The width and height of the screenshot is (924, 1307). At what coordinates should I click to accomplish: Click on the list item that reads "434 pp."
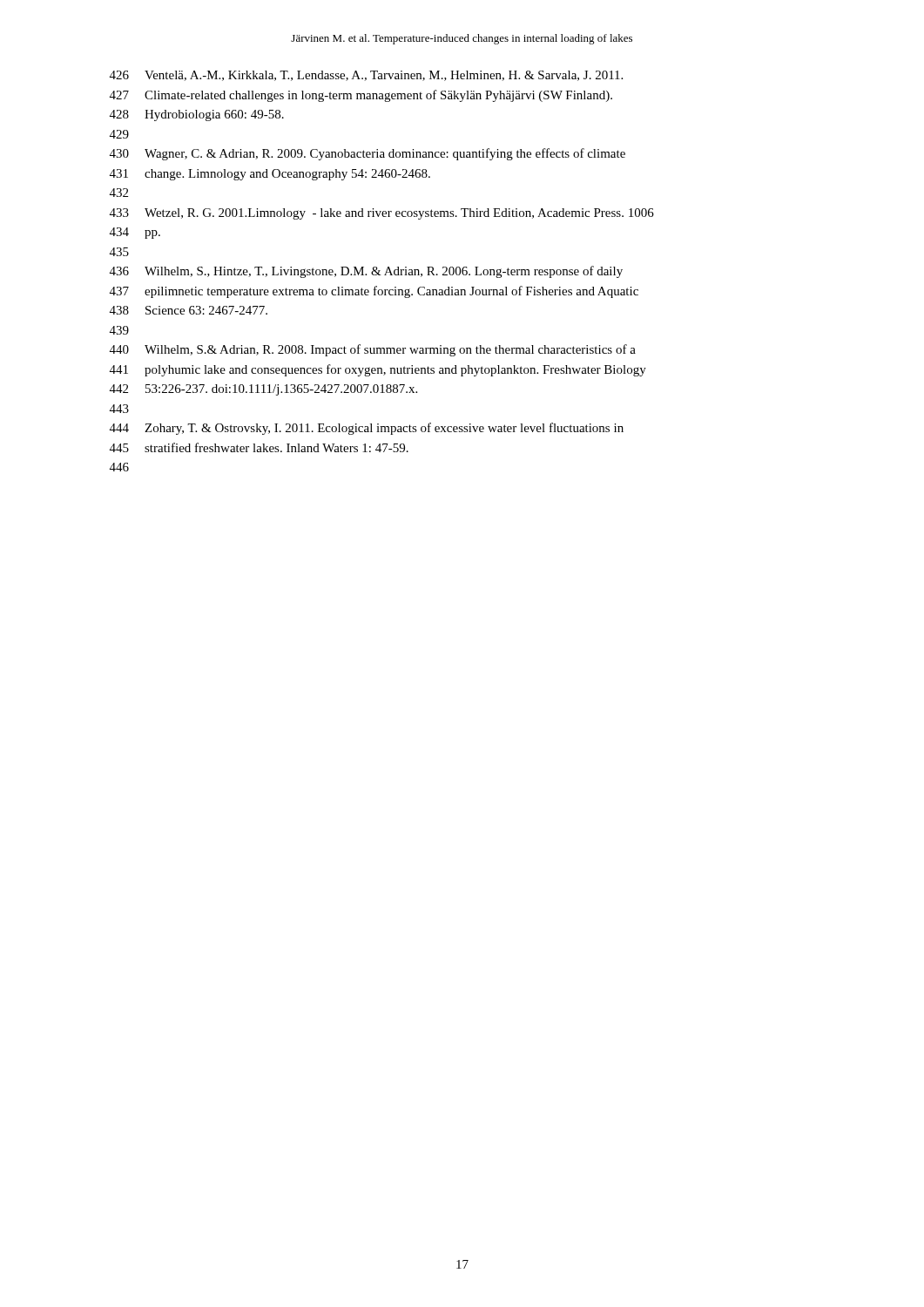click(115, 234)
